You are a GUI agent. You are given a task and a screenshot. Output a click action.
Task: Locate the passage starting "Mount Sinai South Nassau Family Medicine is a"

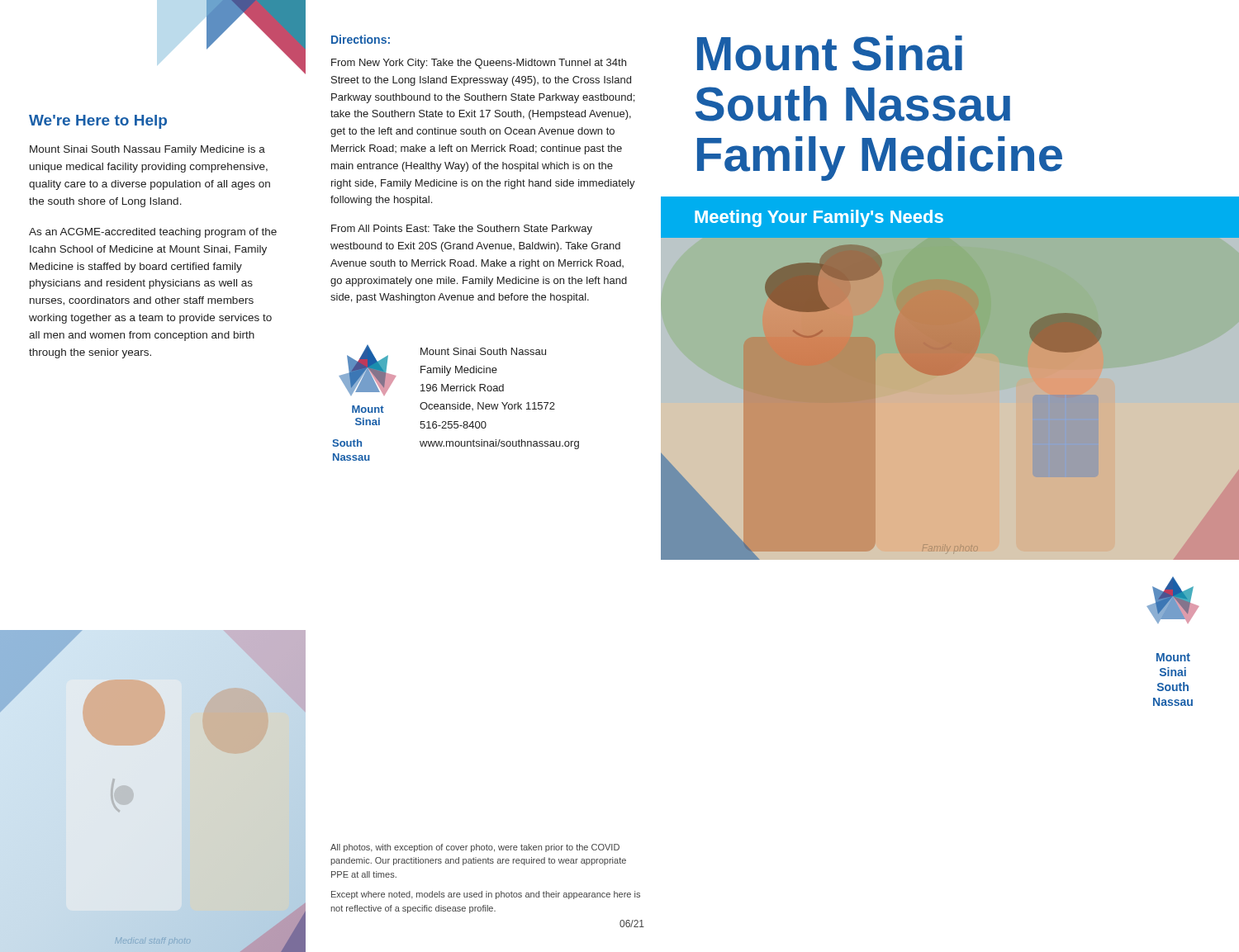click(150, 175)
